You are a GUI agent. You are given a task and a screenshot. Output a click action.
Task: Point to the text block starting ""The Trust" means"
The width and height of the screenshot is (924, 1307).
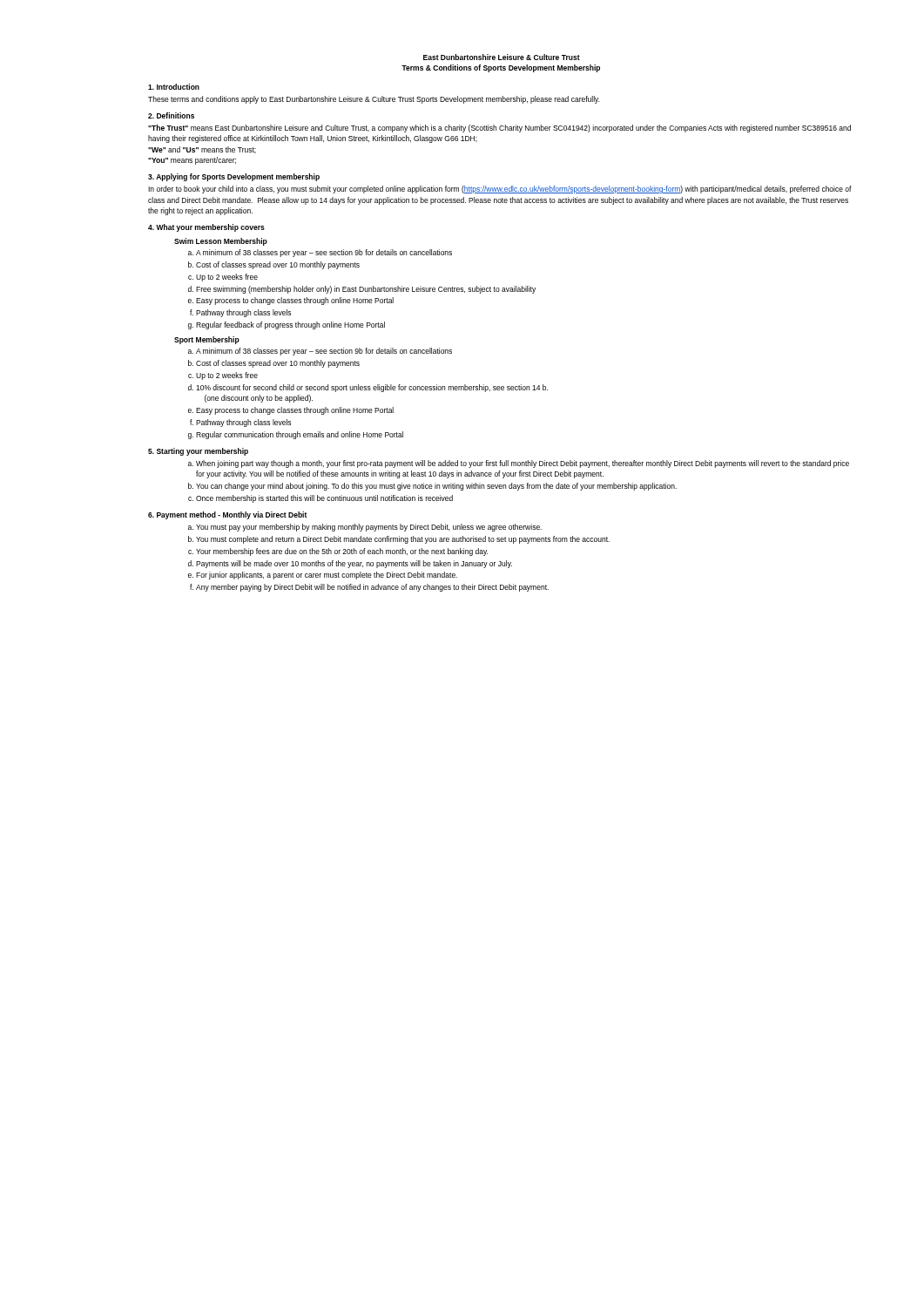(499, 129)
